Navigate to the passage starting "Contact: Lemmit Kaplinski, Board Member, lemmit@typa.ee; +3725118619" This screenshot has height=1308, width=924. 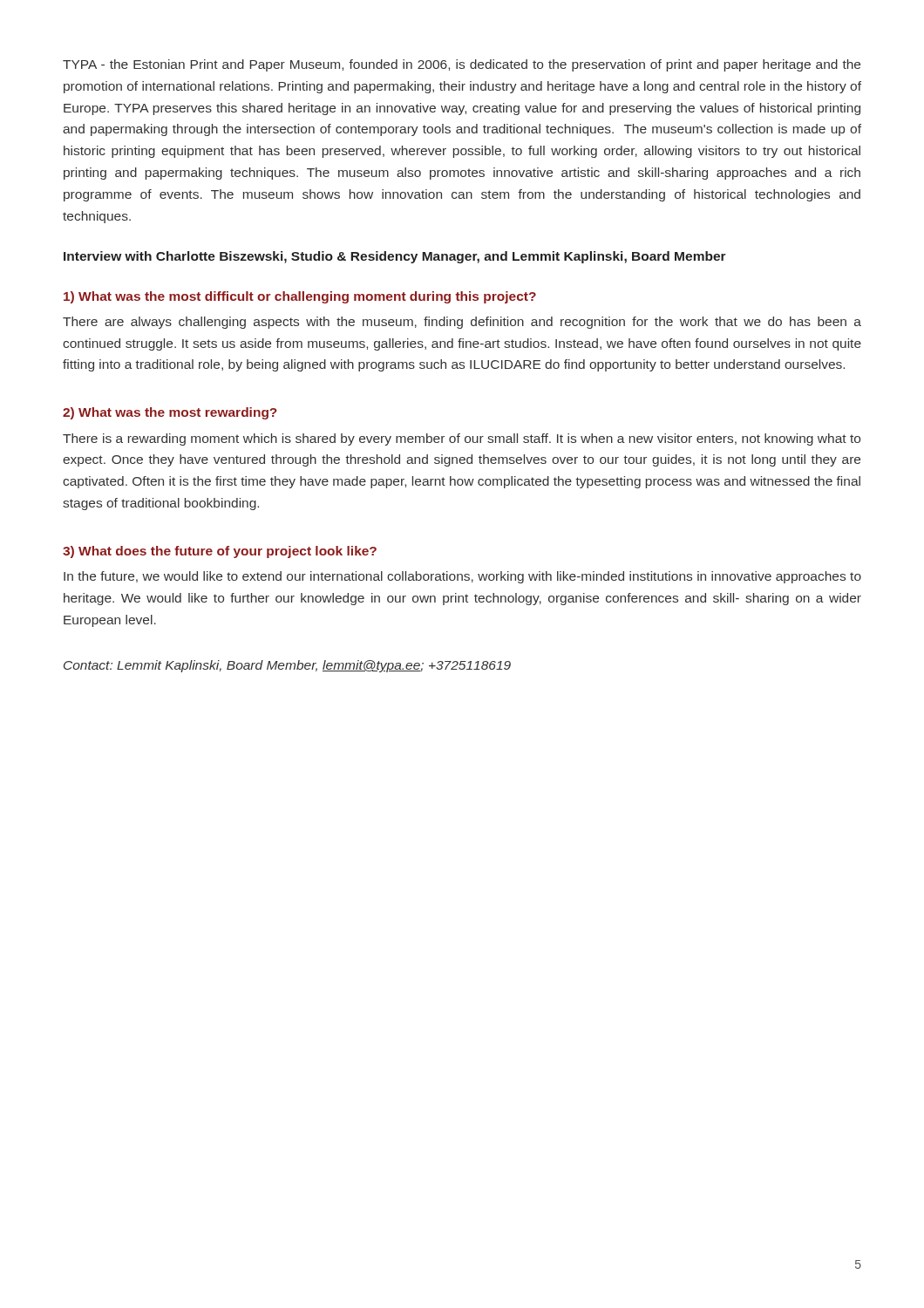click(287, 665)
